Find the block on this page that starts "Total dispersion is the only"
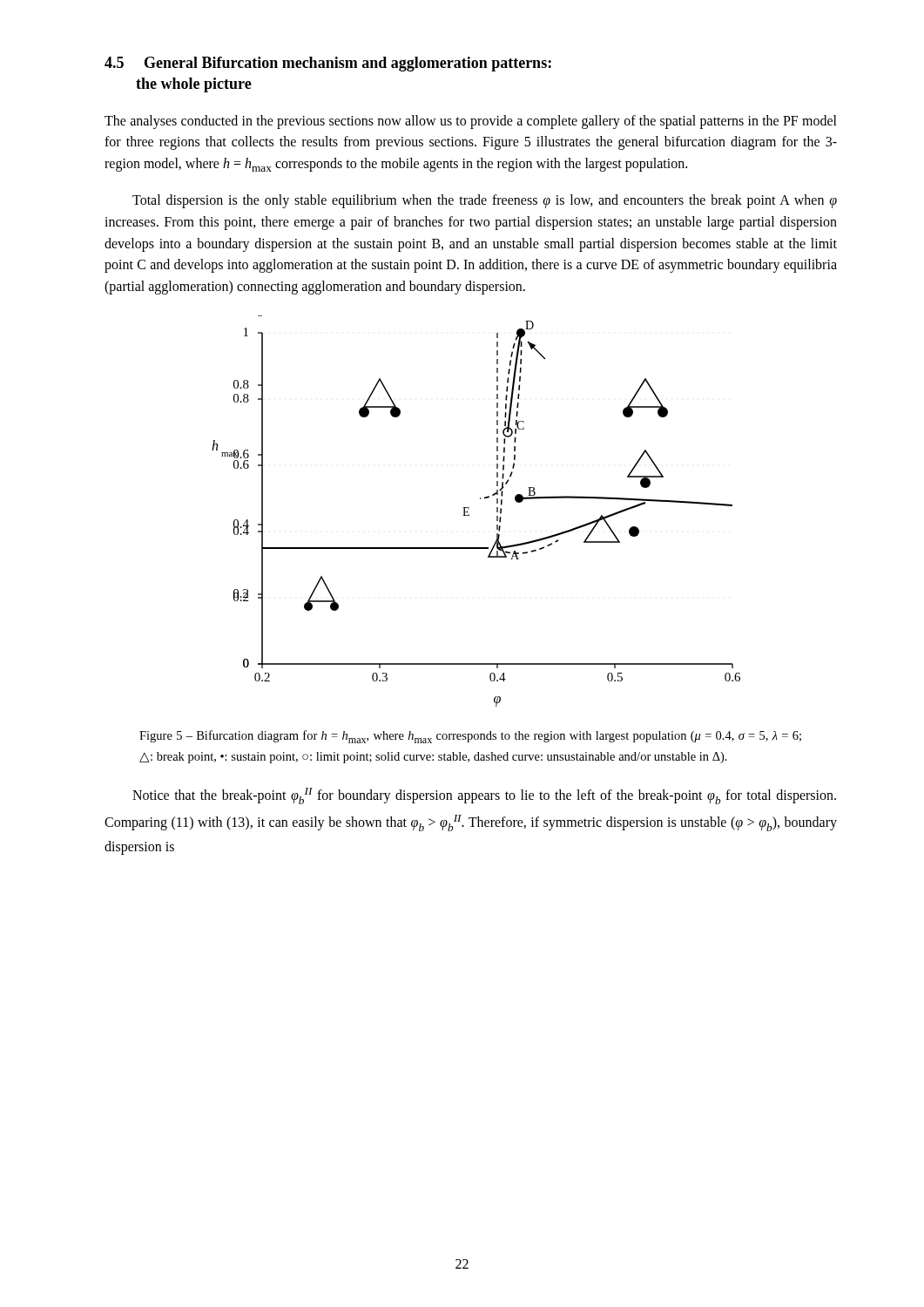 (x=471, y=244)
